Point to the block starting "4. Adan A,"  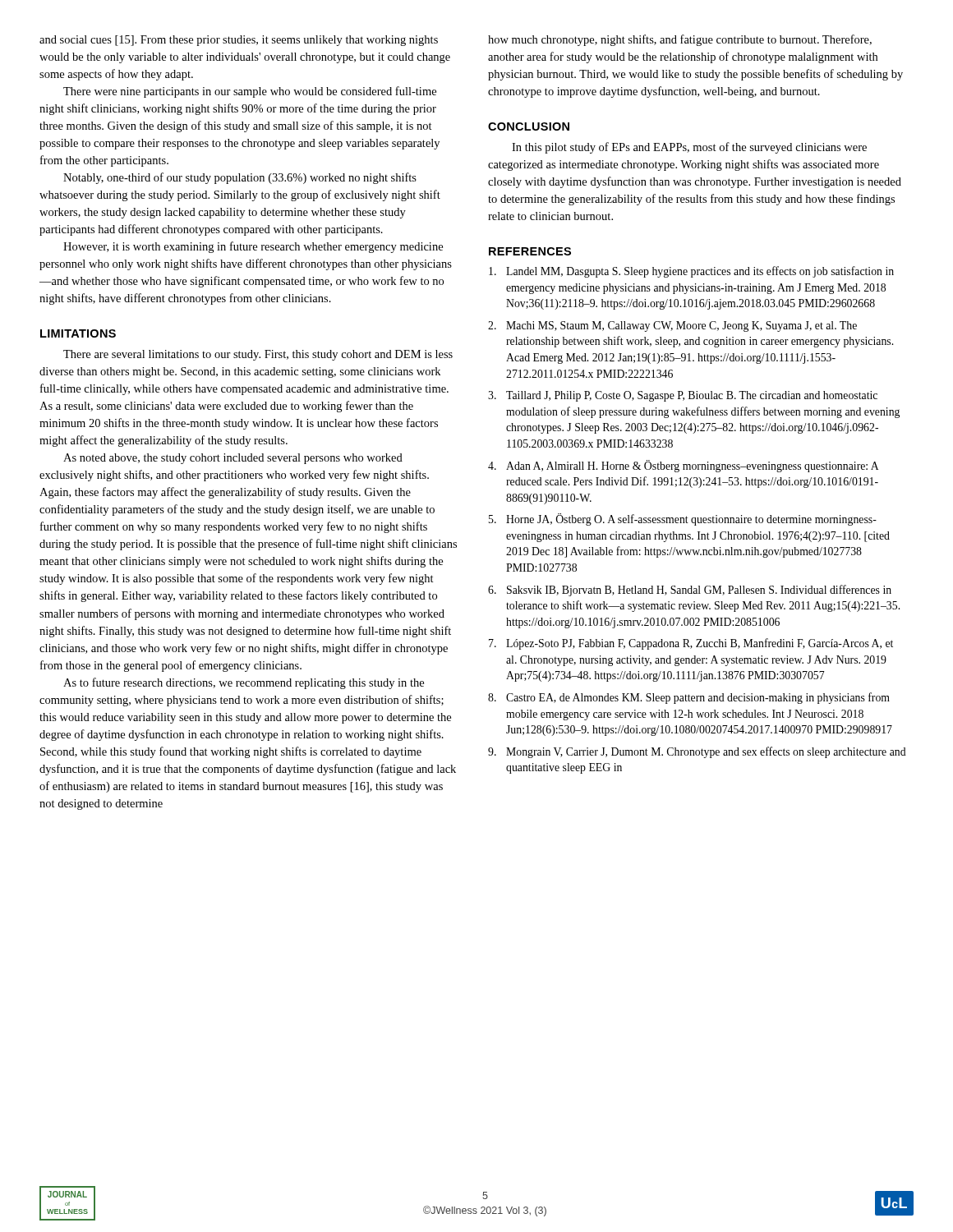[x=698, y=482]
